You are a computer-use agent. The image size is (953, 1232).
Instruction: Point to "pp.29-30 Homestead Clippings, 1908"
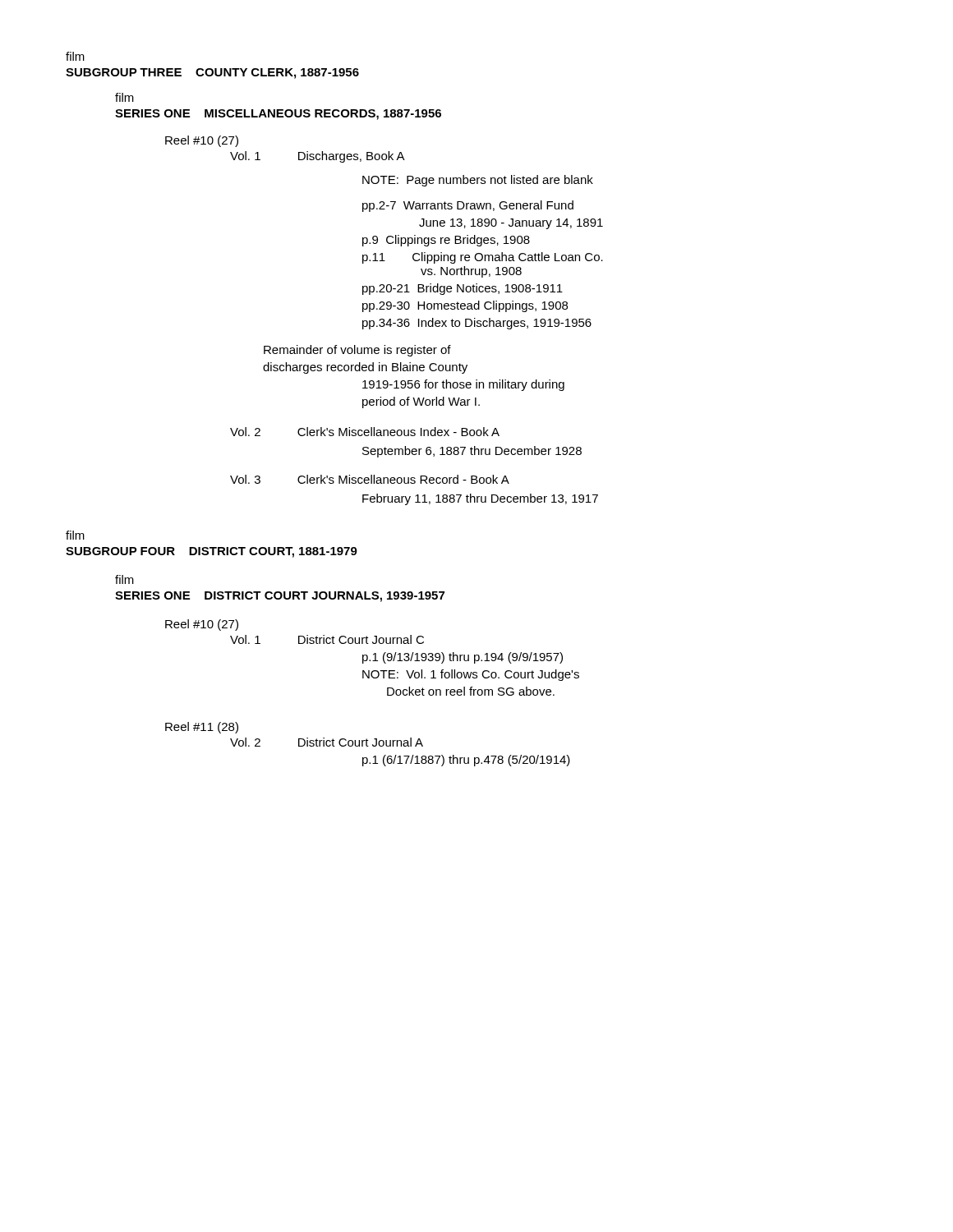pos(465,305)
